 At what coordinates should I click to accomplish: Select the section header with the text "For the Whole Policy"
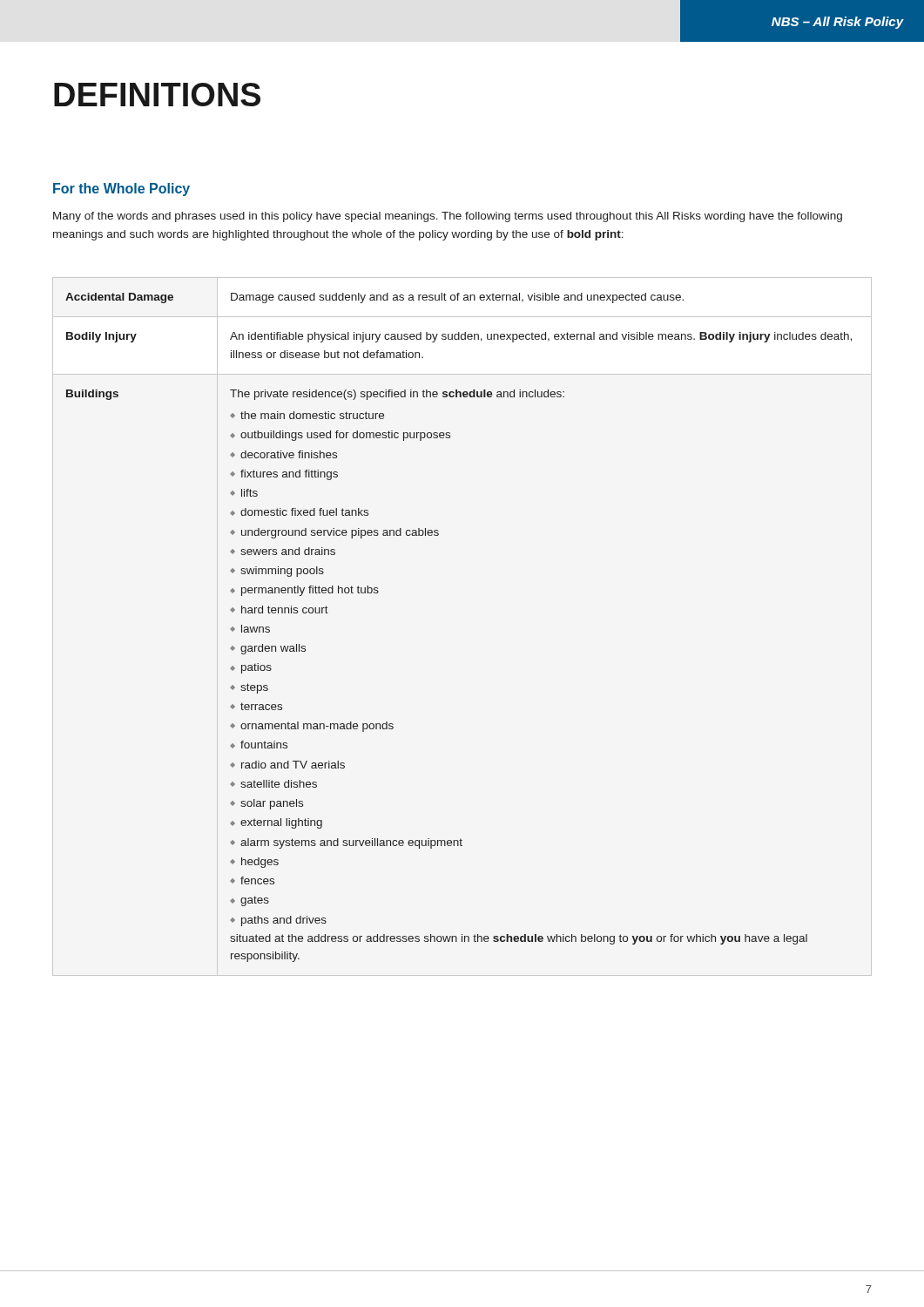pos(121,189)
